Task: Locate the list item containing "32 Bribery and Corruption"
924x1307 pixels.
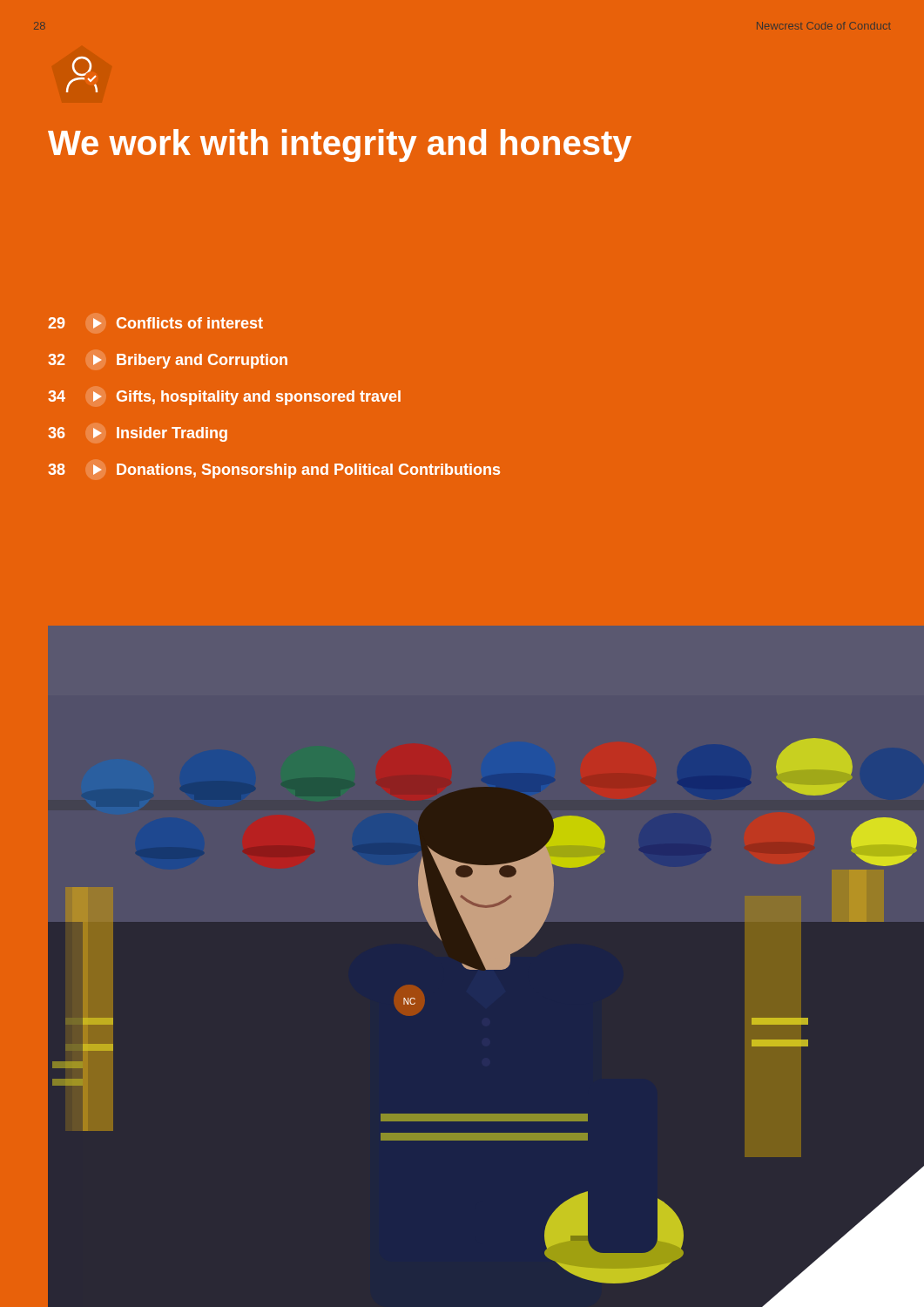Action: click(168, 360)
